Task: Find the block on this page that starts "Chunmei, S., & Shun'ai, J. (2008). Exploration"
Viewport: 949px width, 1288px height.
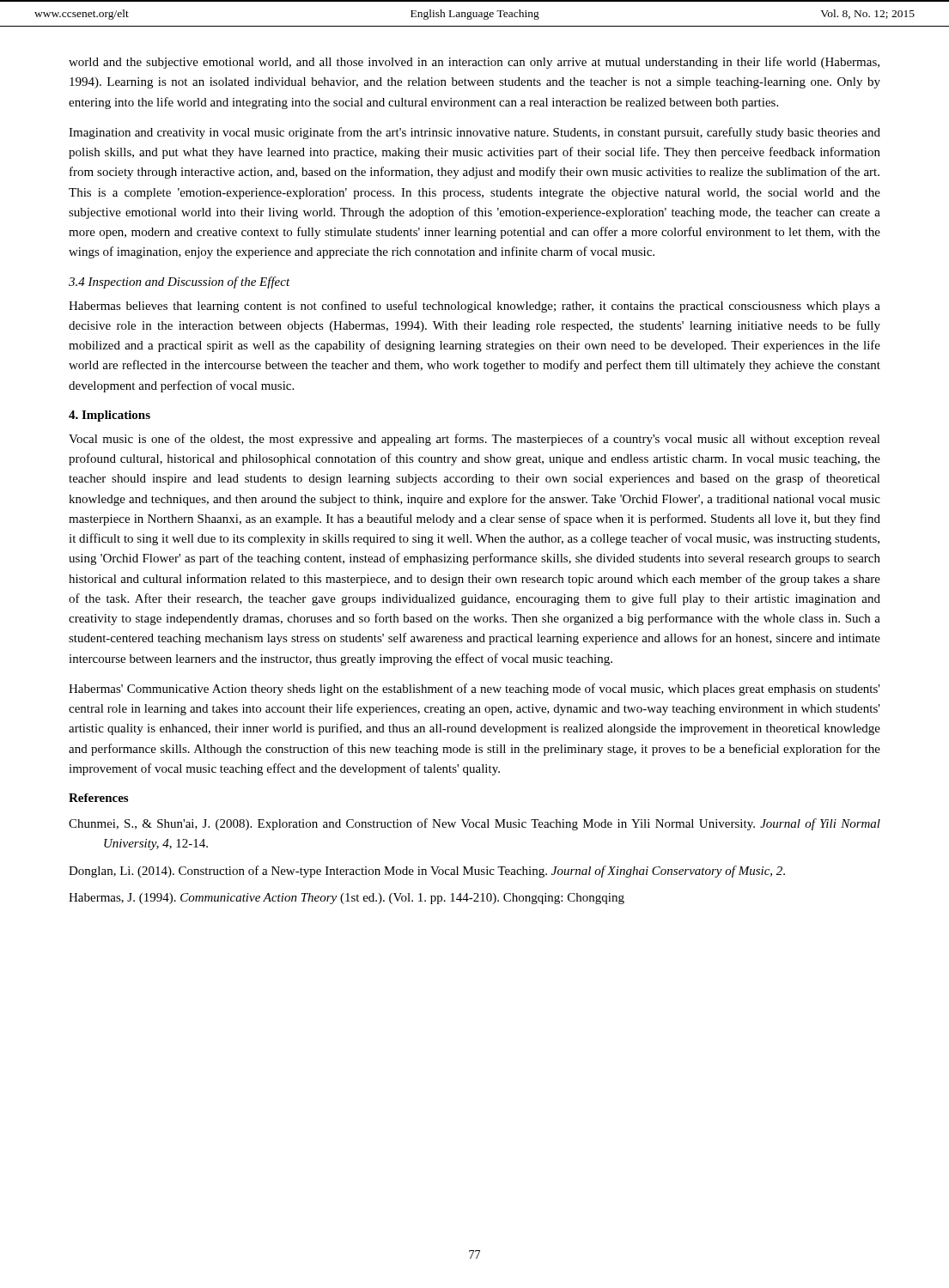Action: pos(474,833)
